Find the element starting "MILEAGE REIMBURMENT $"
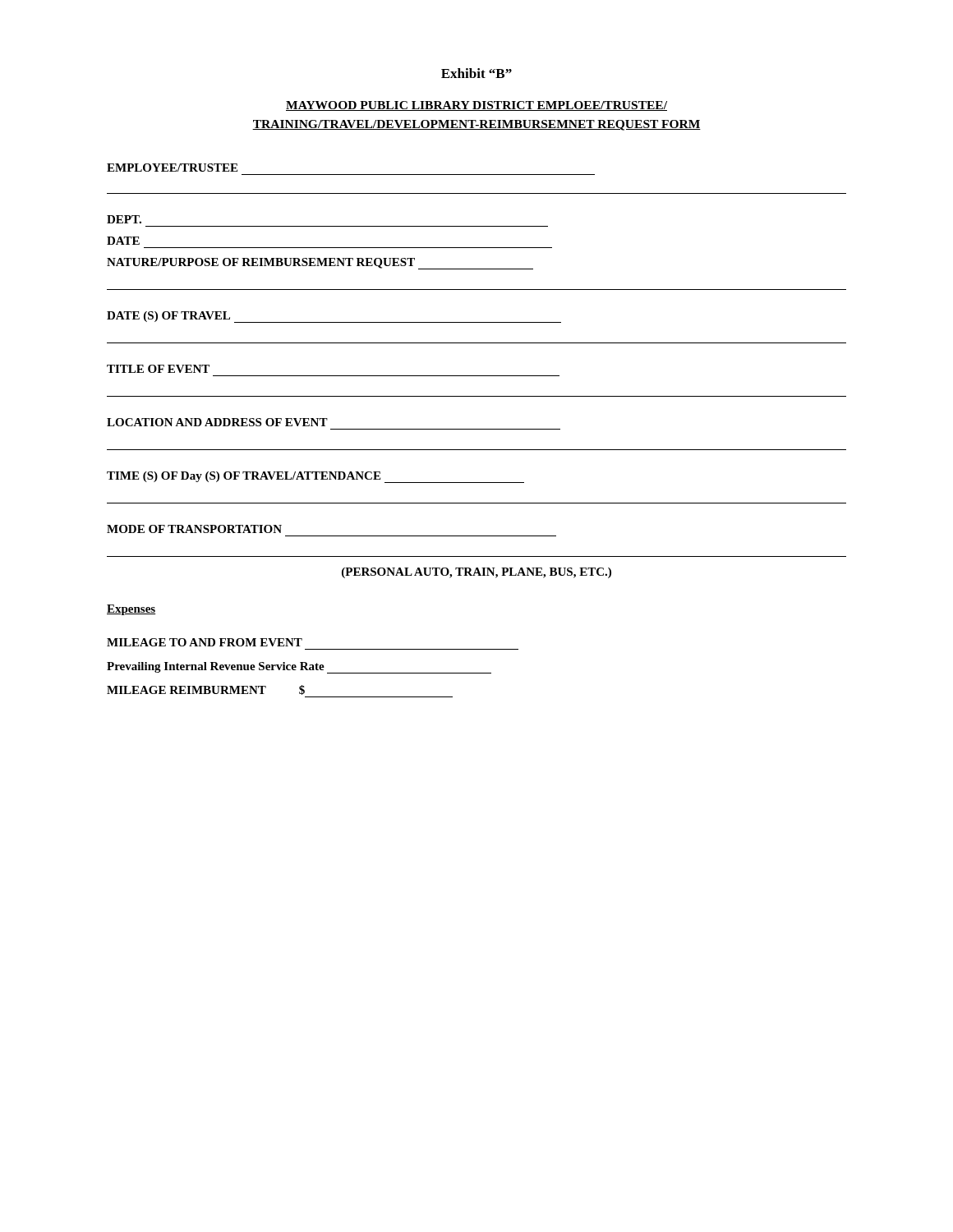 pyautogui.click(x=206, y=690)
